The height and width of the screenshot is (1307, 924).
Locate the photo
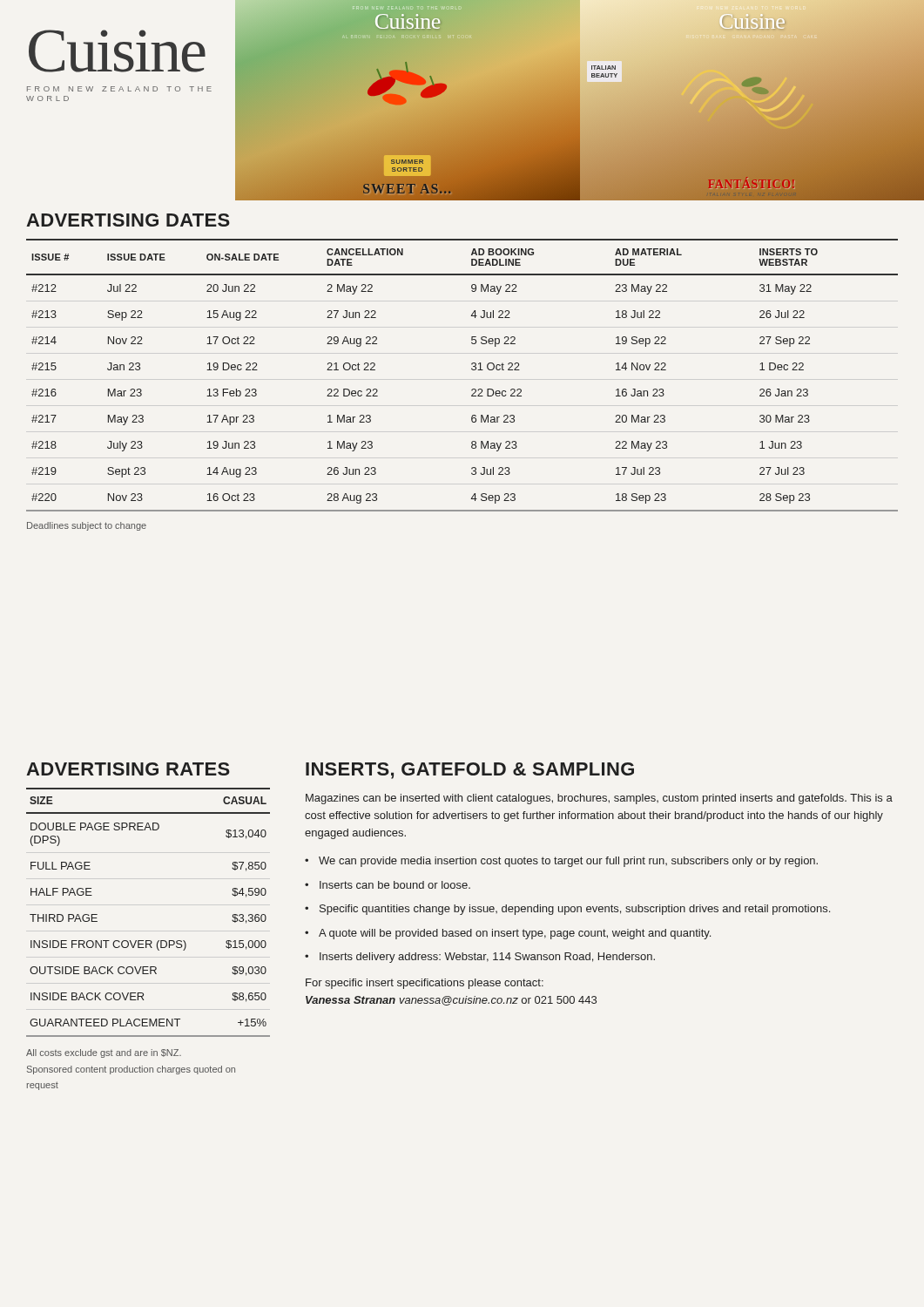click(580, 100)
